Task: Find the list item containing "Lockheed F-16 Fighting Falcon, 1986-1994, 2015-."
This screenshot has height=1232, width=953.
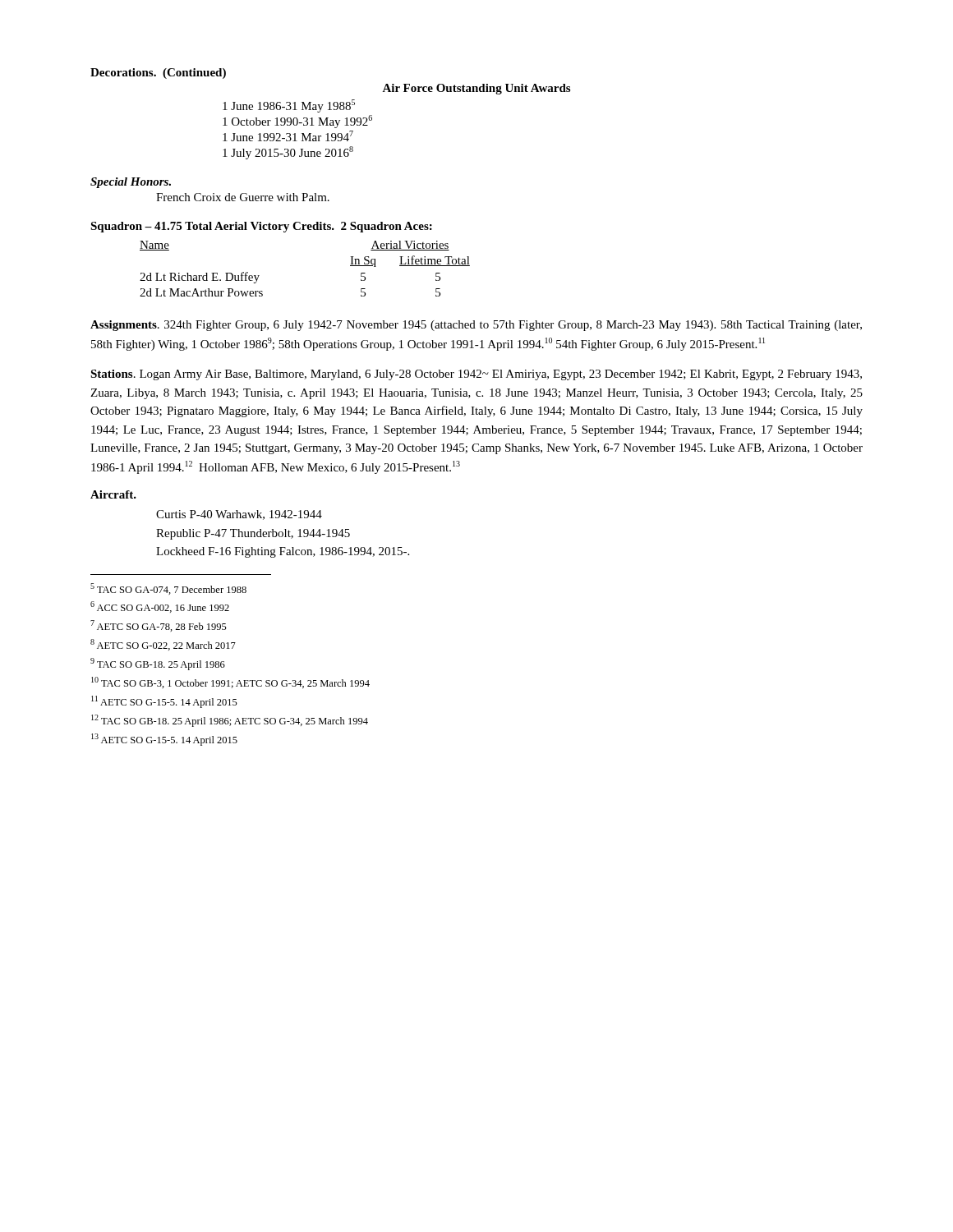Action: (x=283, y=551)
